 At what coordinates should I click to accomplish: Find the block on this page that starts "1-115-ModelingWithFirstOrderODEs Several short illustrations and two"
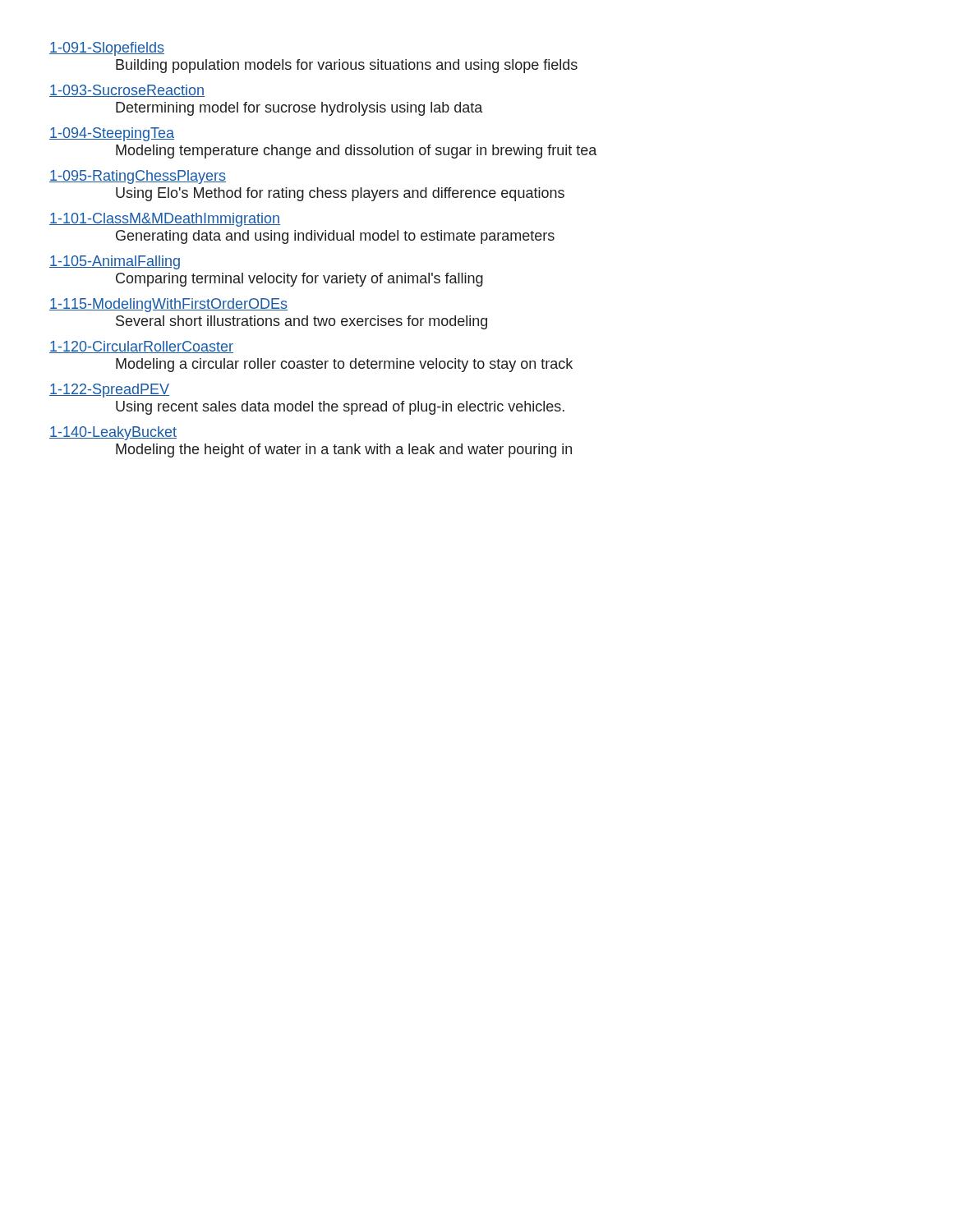point(476,313)
